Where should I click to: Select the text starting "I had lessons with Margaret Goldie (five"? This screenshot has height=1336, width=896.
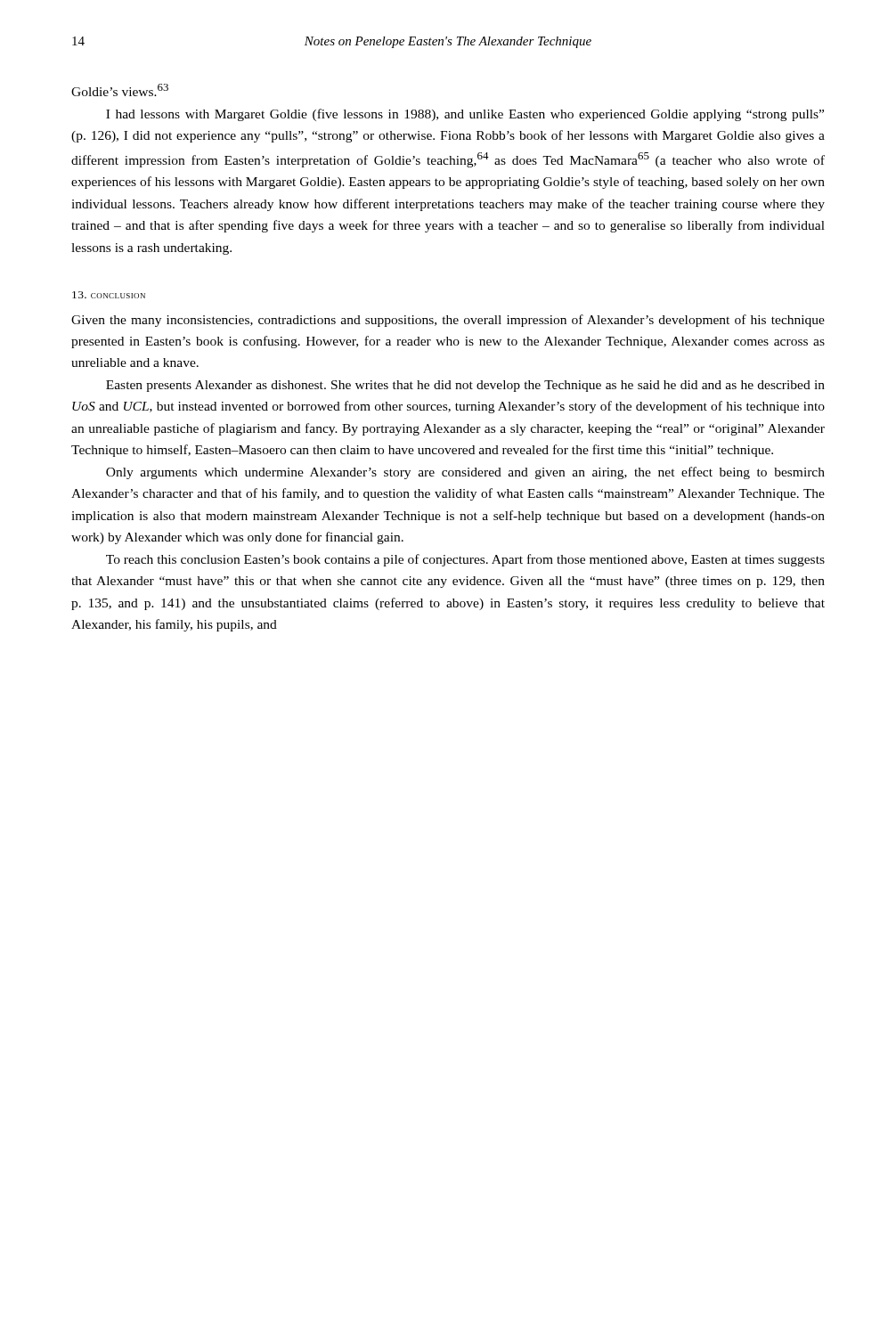[x=448, y=181]
